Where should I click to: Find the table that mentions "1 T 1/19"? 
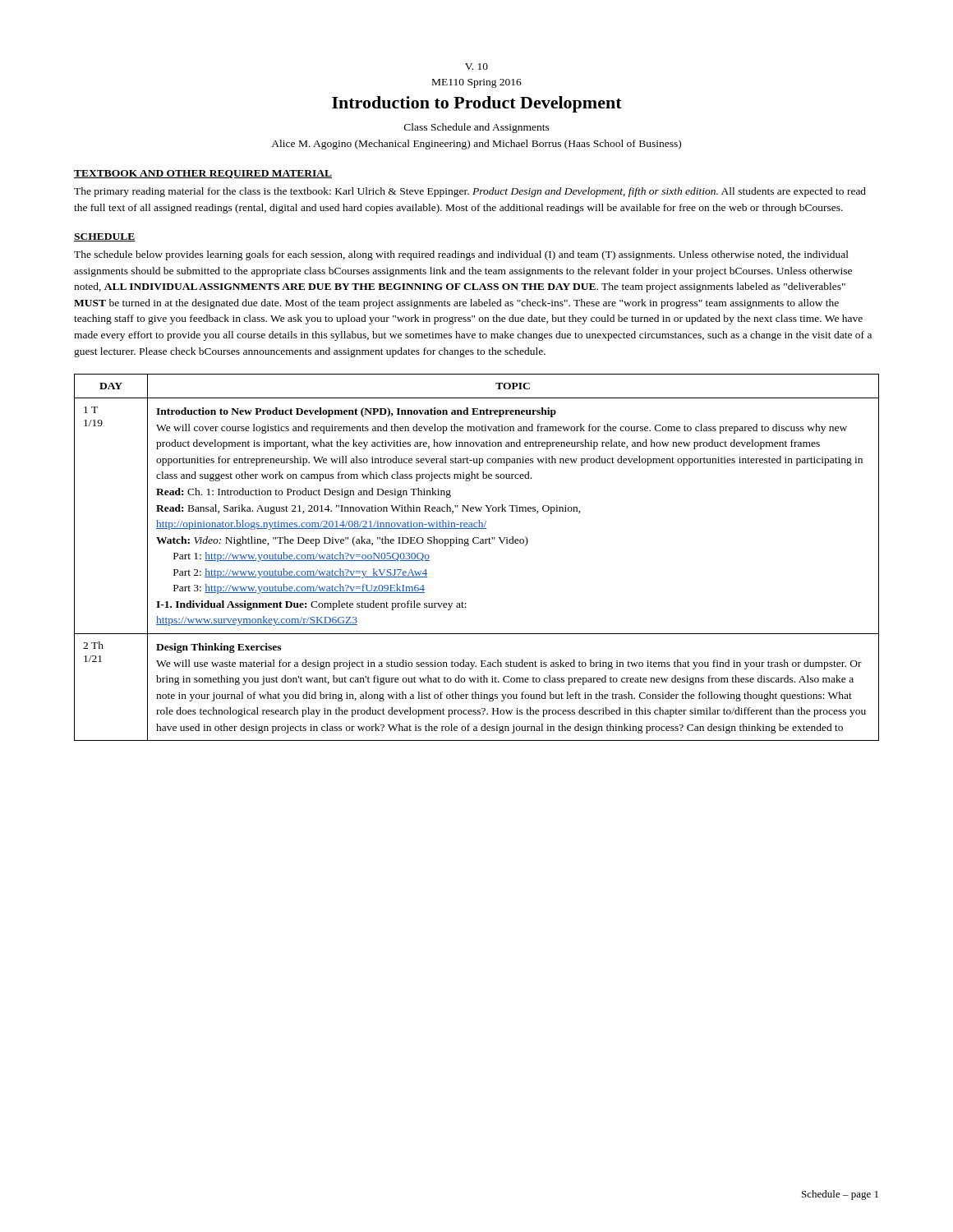click(476, 557)
